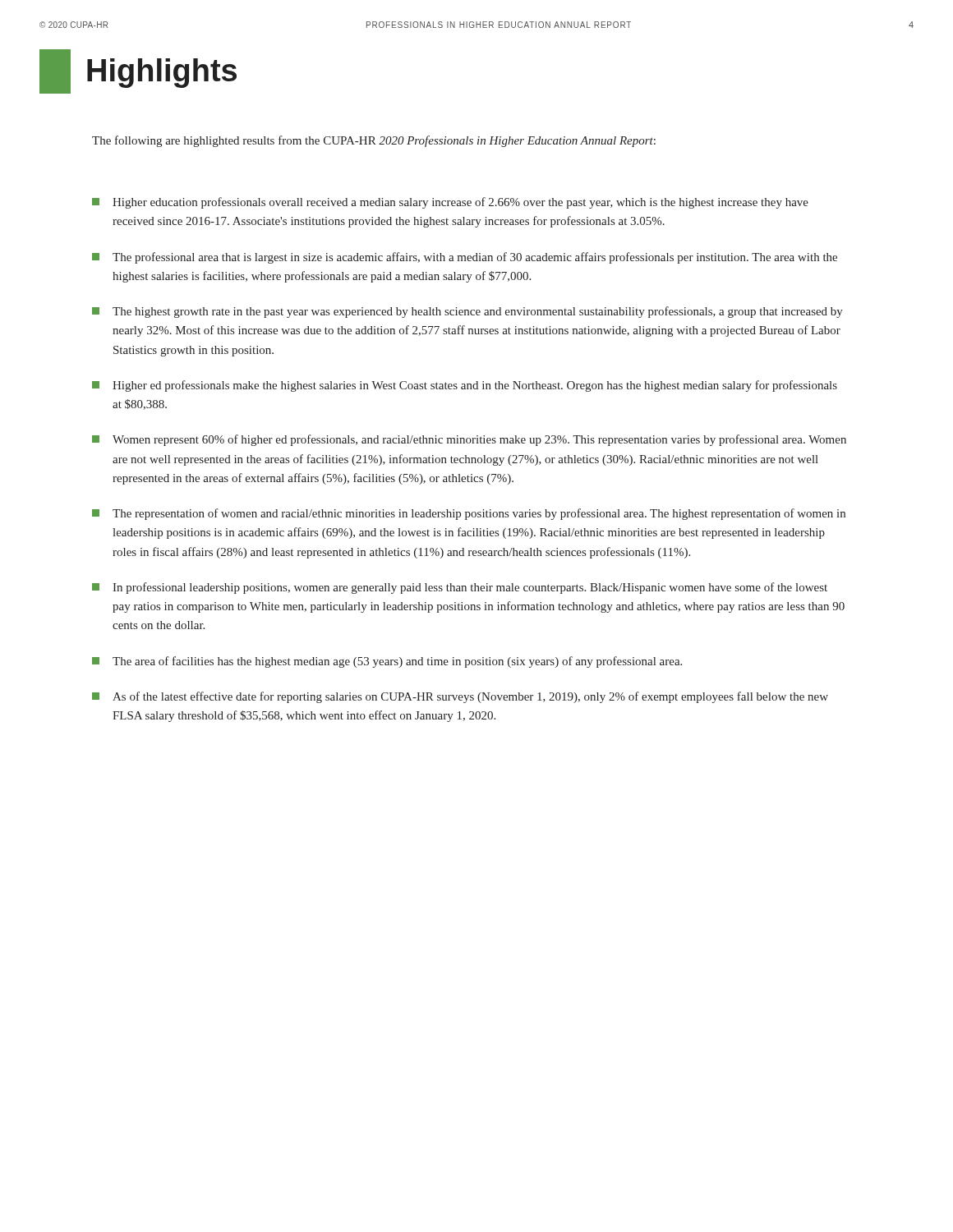Point to the block beginning "The highest growth rate"
The height and width of the screenshot is (1232, 953).
tap(470, 331)
